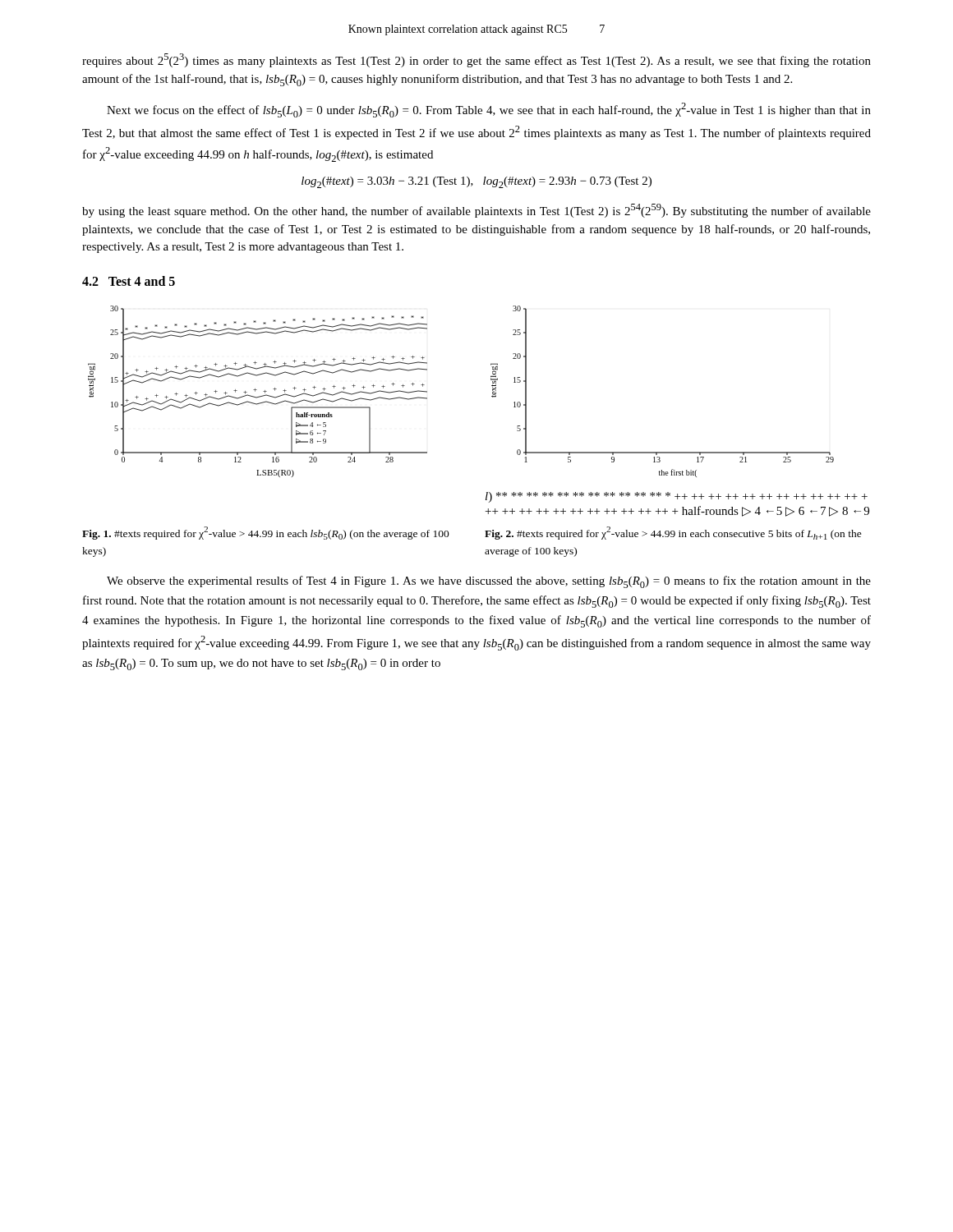Click on the region starting "log2(#text) = 3.03h −"
This screenshot has height=1232, width=953.
tap(476, 182)
